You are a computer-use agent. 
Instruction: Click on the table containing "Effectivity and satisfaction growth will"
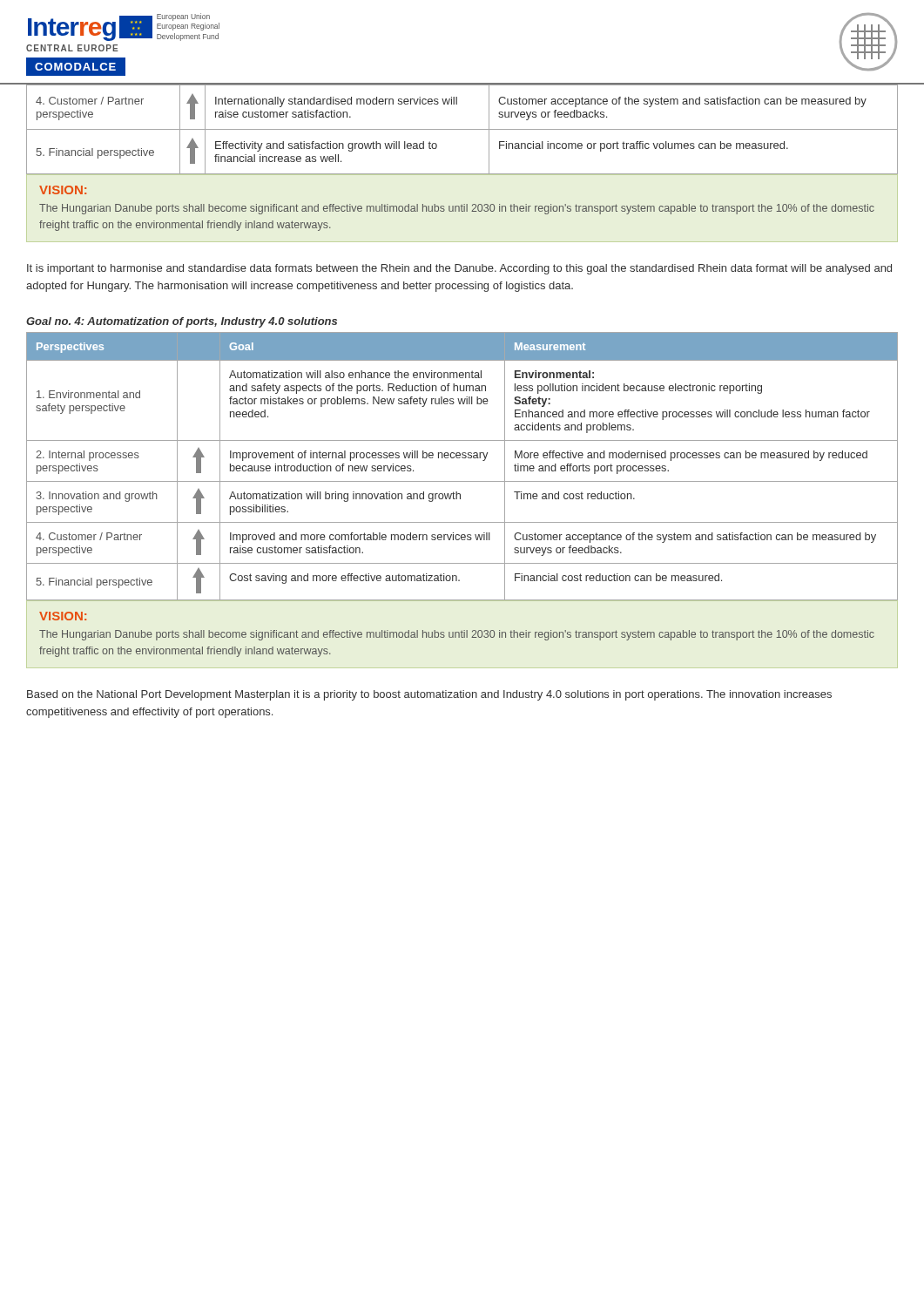[x=462, y=129]
